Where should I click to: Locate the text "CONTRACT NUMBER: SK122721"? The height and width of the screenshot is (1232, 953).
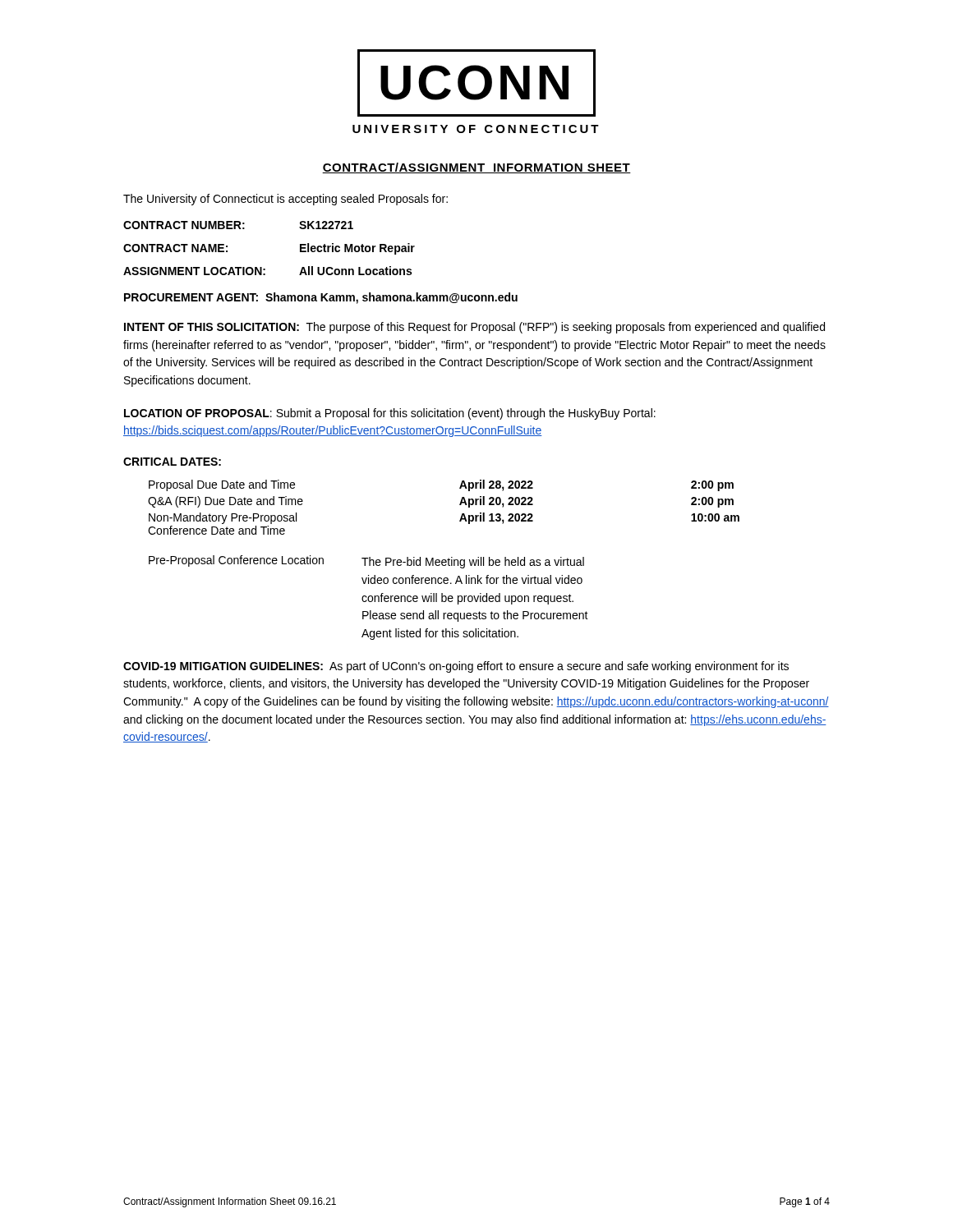(238, 225)
